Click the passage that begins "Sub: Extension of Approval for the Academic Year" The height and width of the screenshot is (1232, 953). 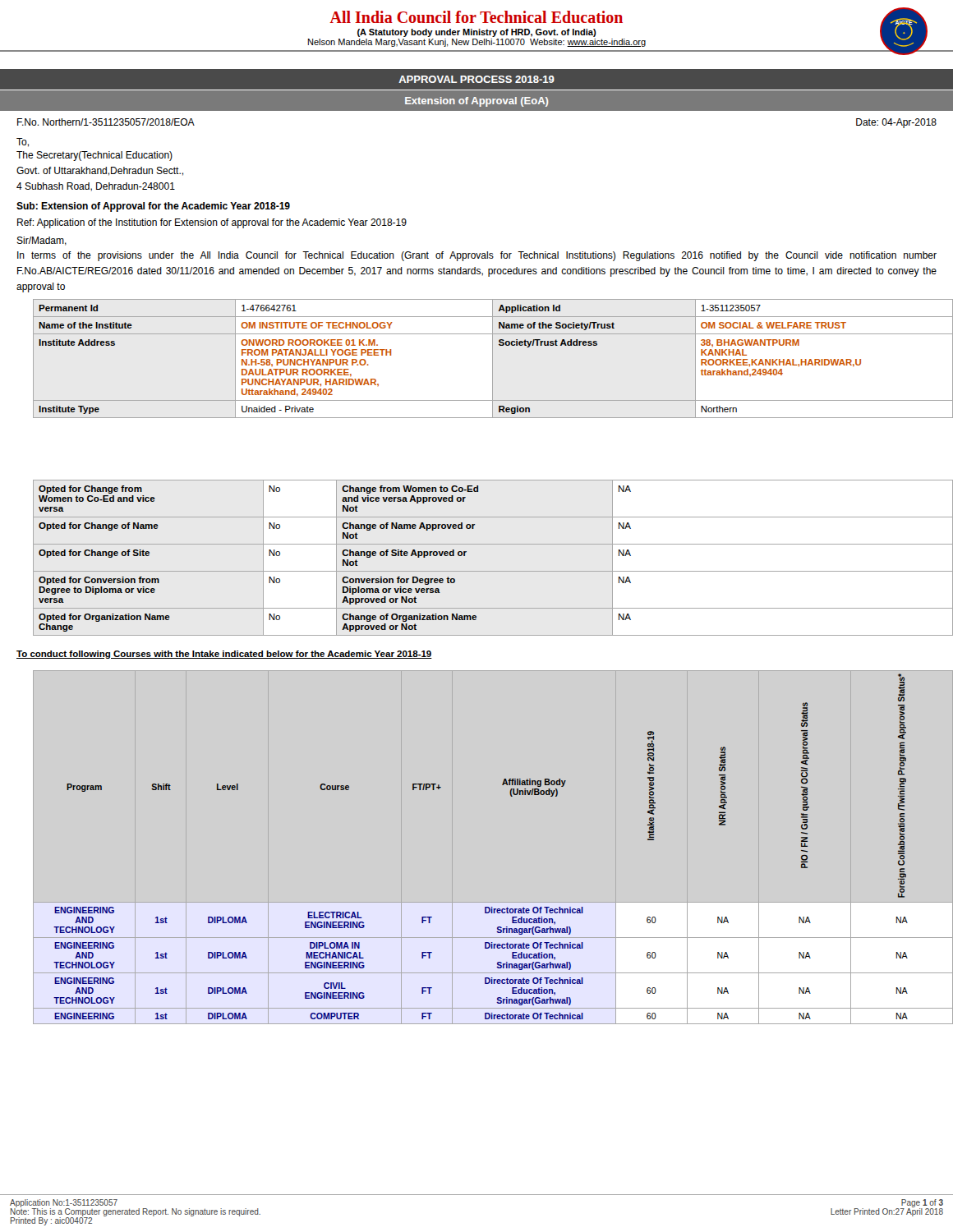[153, 206]
